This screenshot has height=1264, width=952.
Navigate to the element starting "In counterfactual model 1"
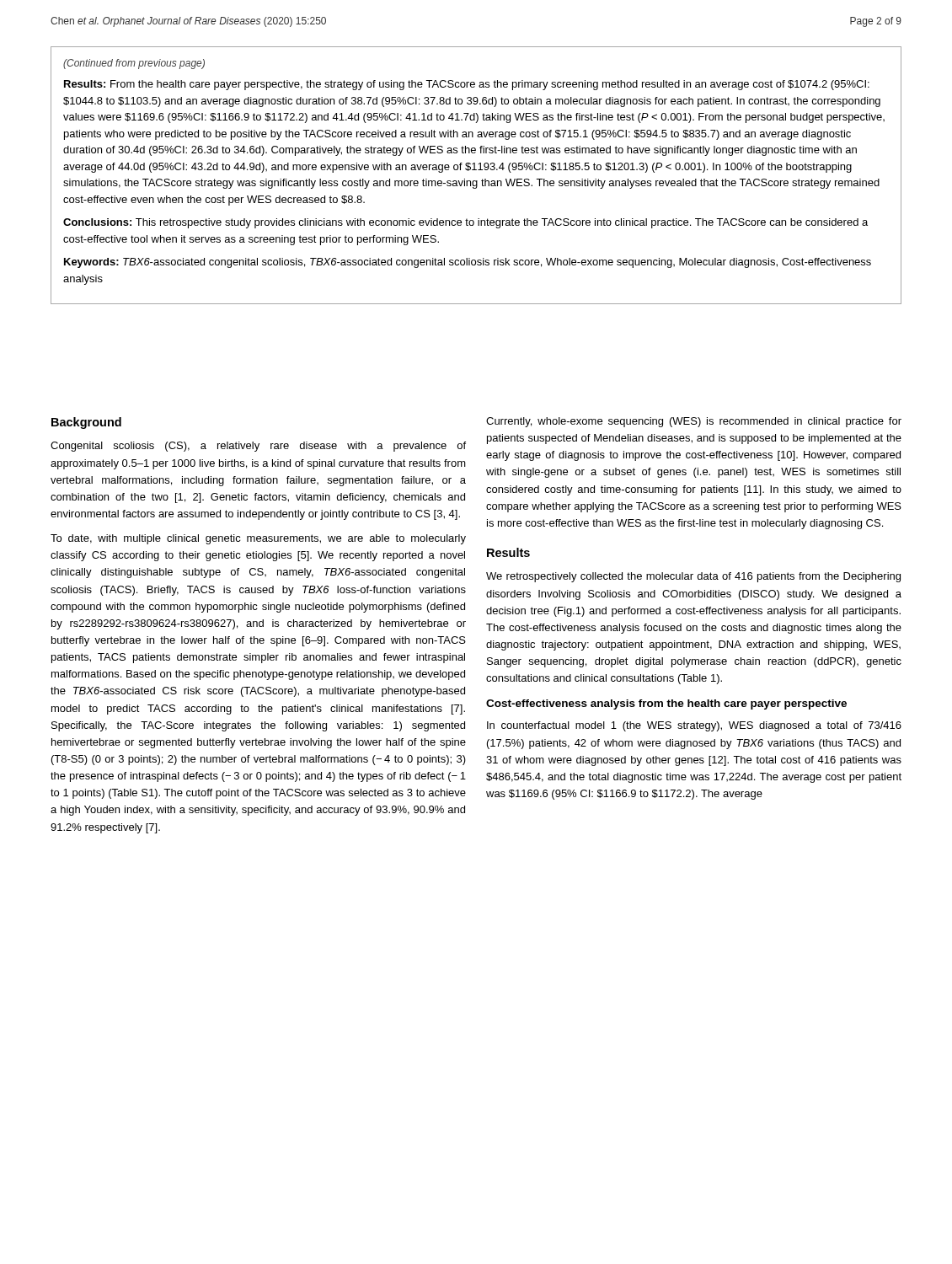(694, 760)
